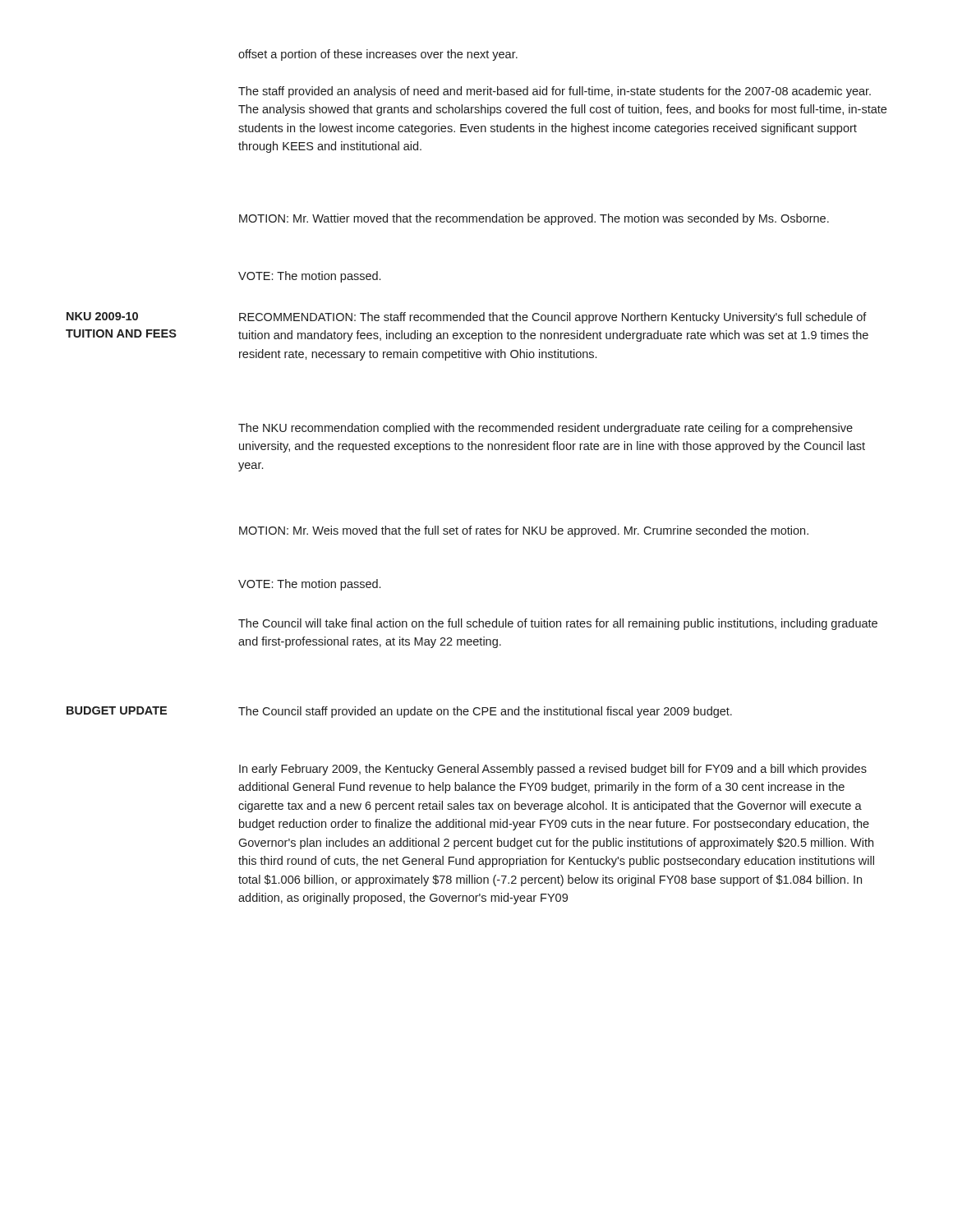Screen dimensions: 1232x953
Task: Locate the passage starting "RECOMMENDATION: The staff"
Action: click(x=563, y=336)
